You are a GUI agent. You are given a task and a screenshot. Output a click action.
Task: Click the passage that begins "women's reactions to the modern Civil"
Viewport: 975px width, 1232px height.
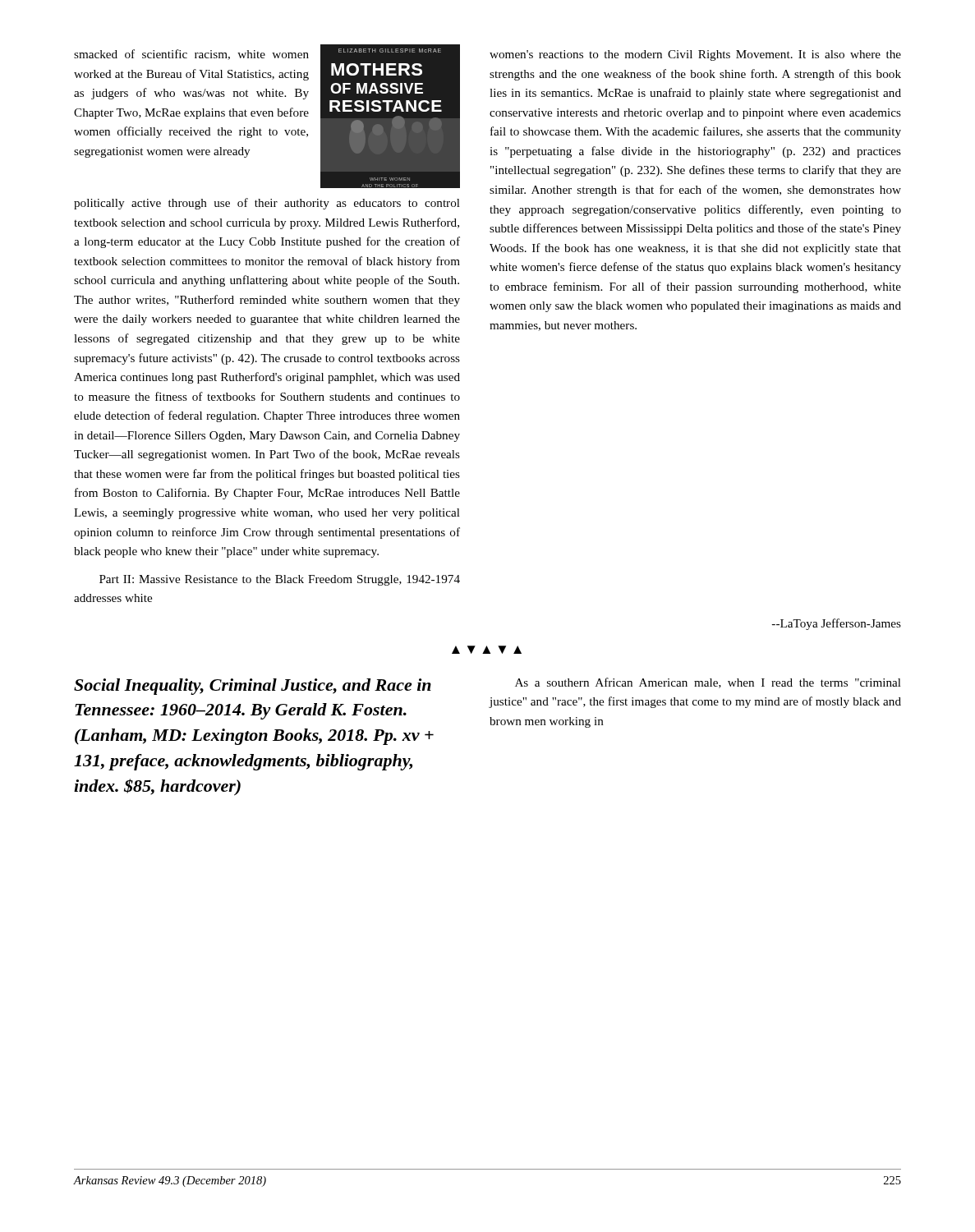point(695,189)
